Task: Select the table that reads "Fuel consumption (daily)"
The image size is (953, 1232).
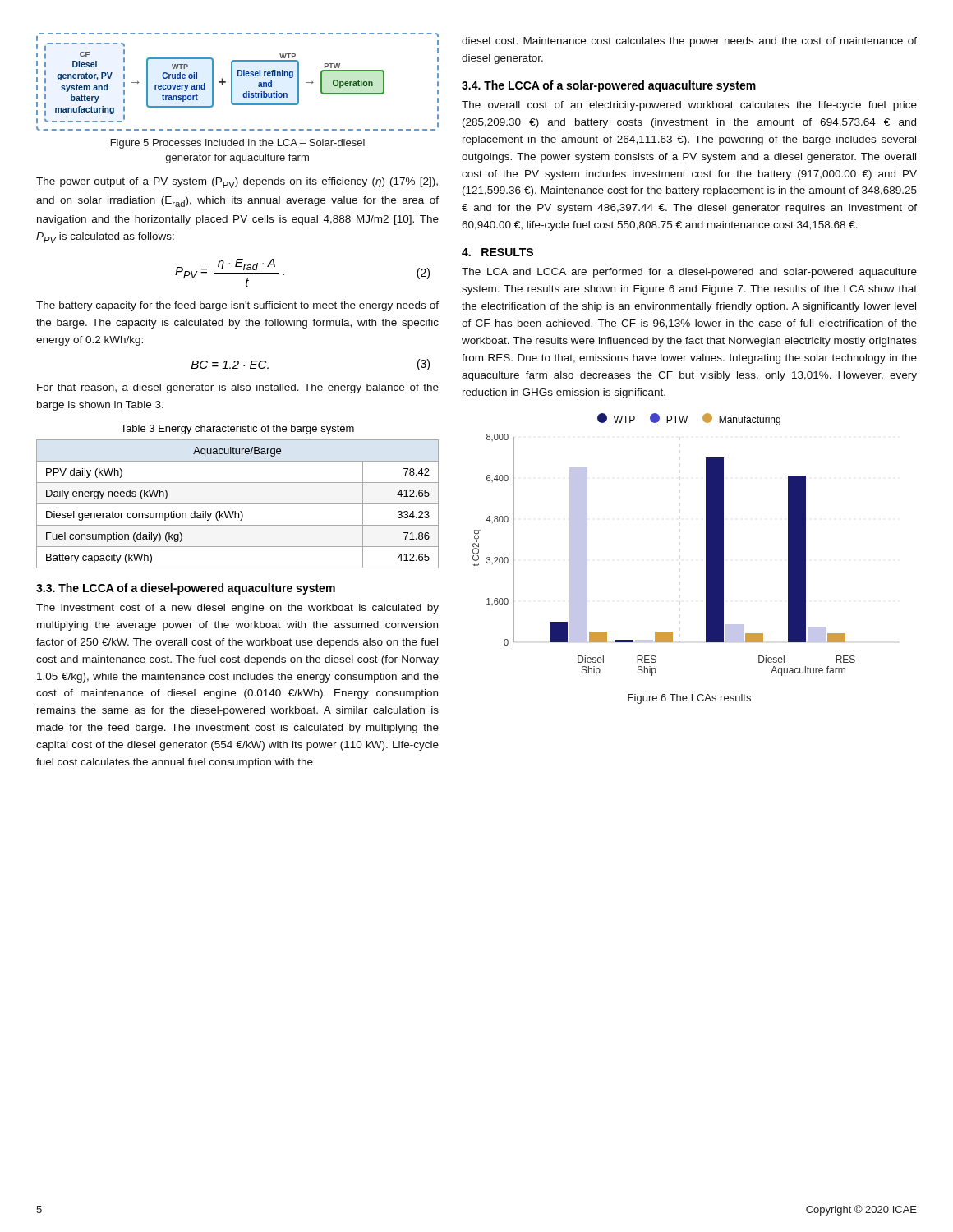Action: 237,504
